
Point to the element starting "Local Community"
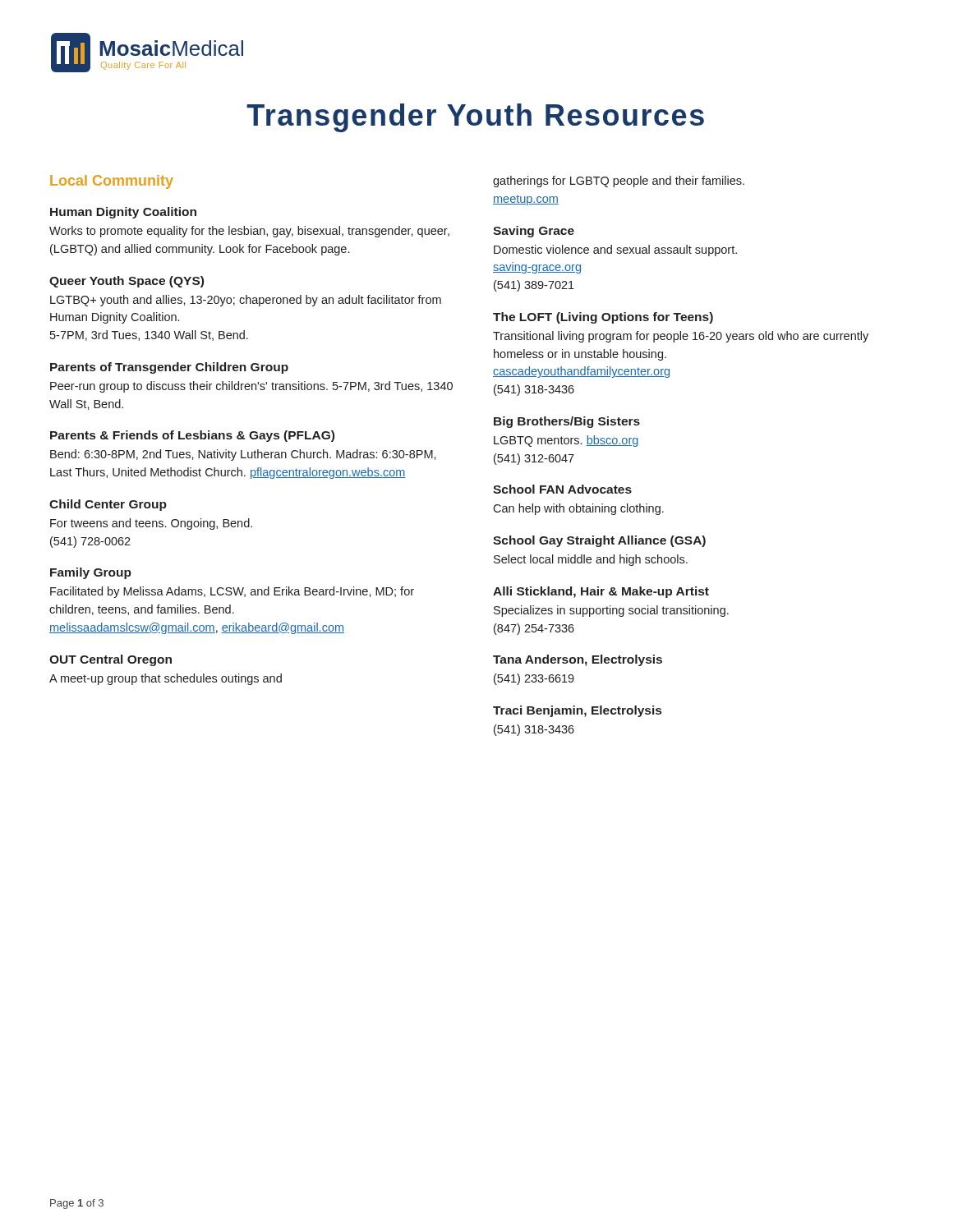(x=111, y=181)
